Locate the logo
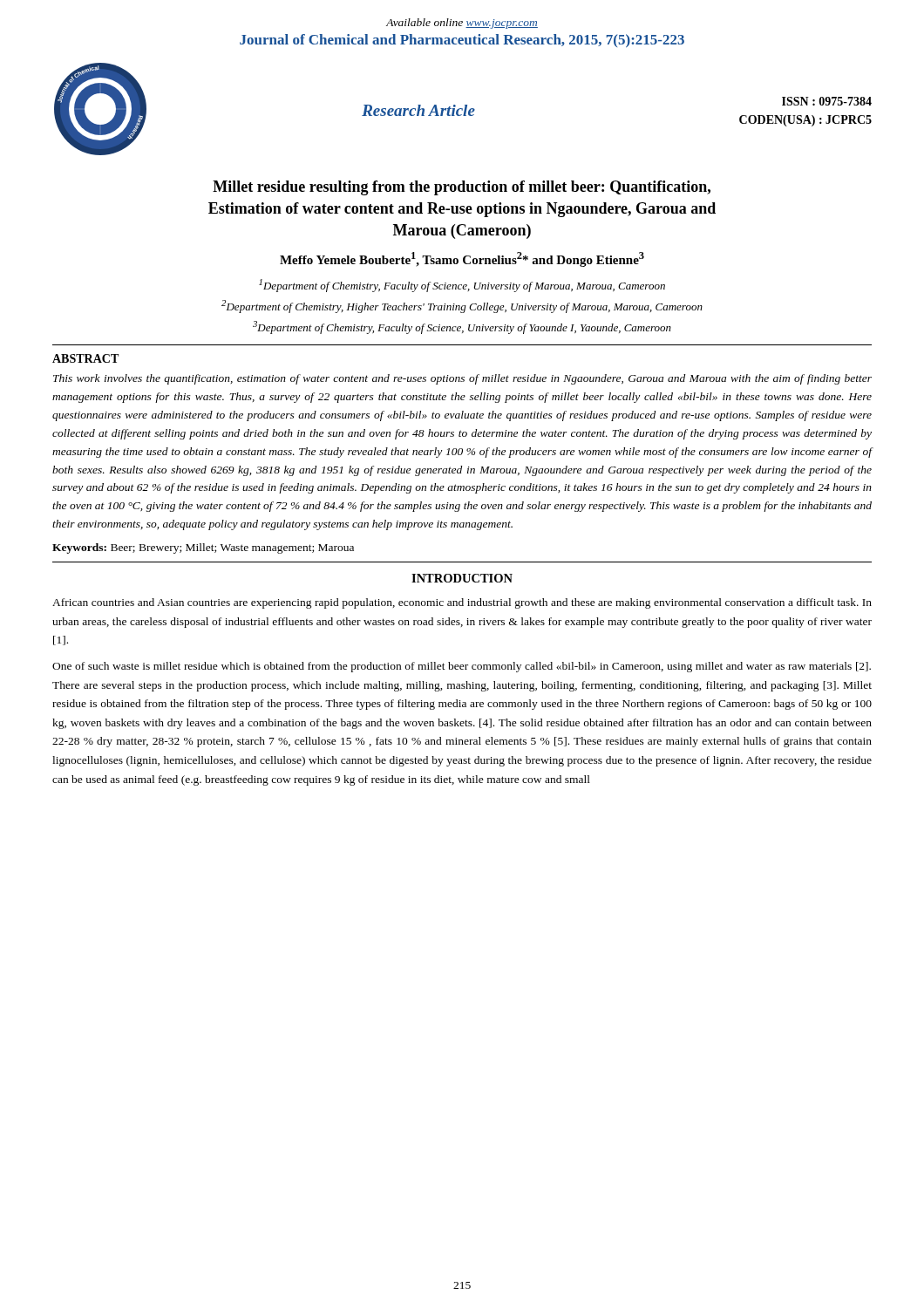The height and width of the screenshot is (1308, 924). click(x=105, y=111)
